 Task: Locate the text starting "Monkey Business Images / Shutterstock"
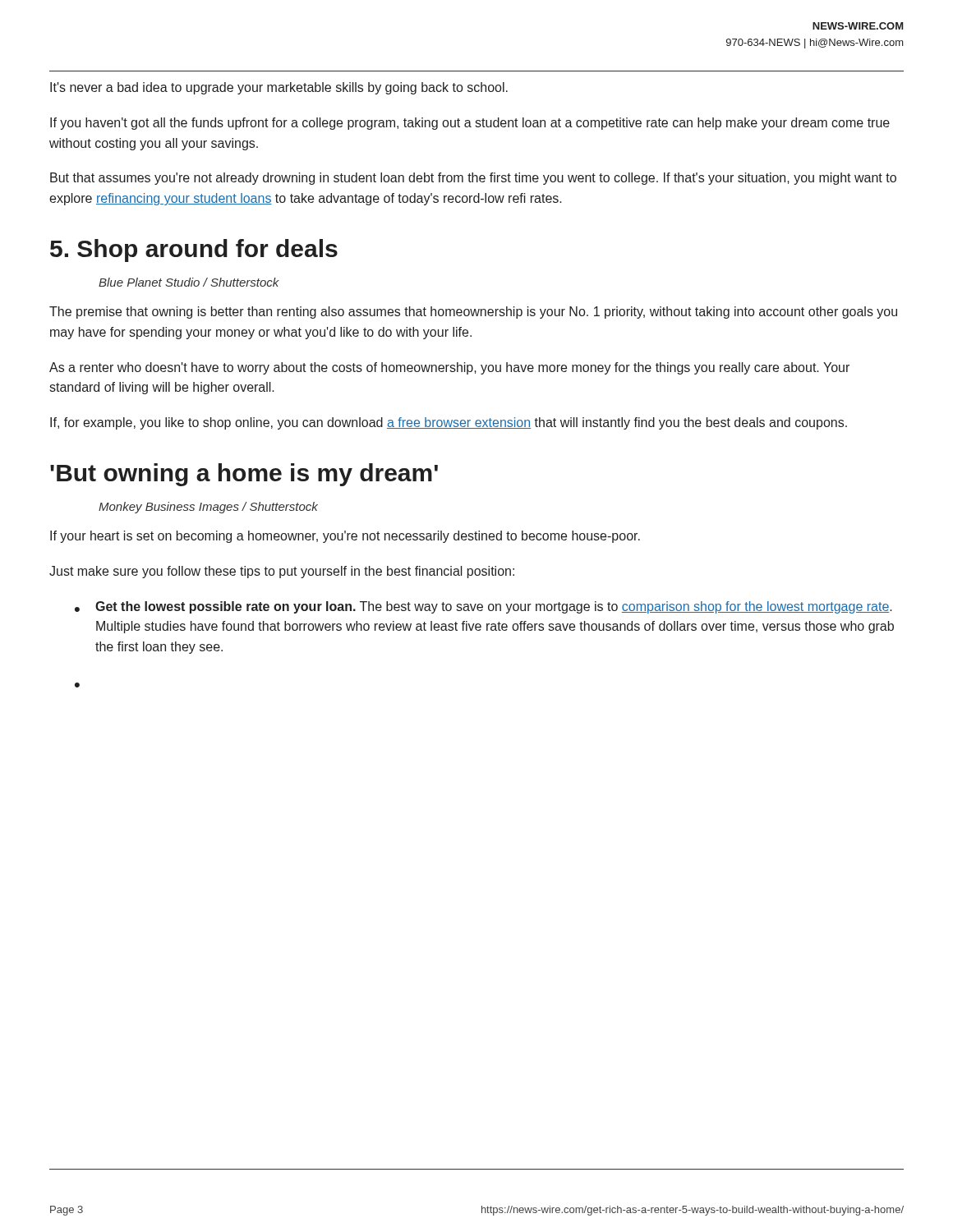[208, 506]
